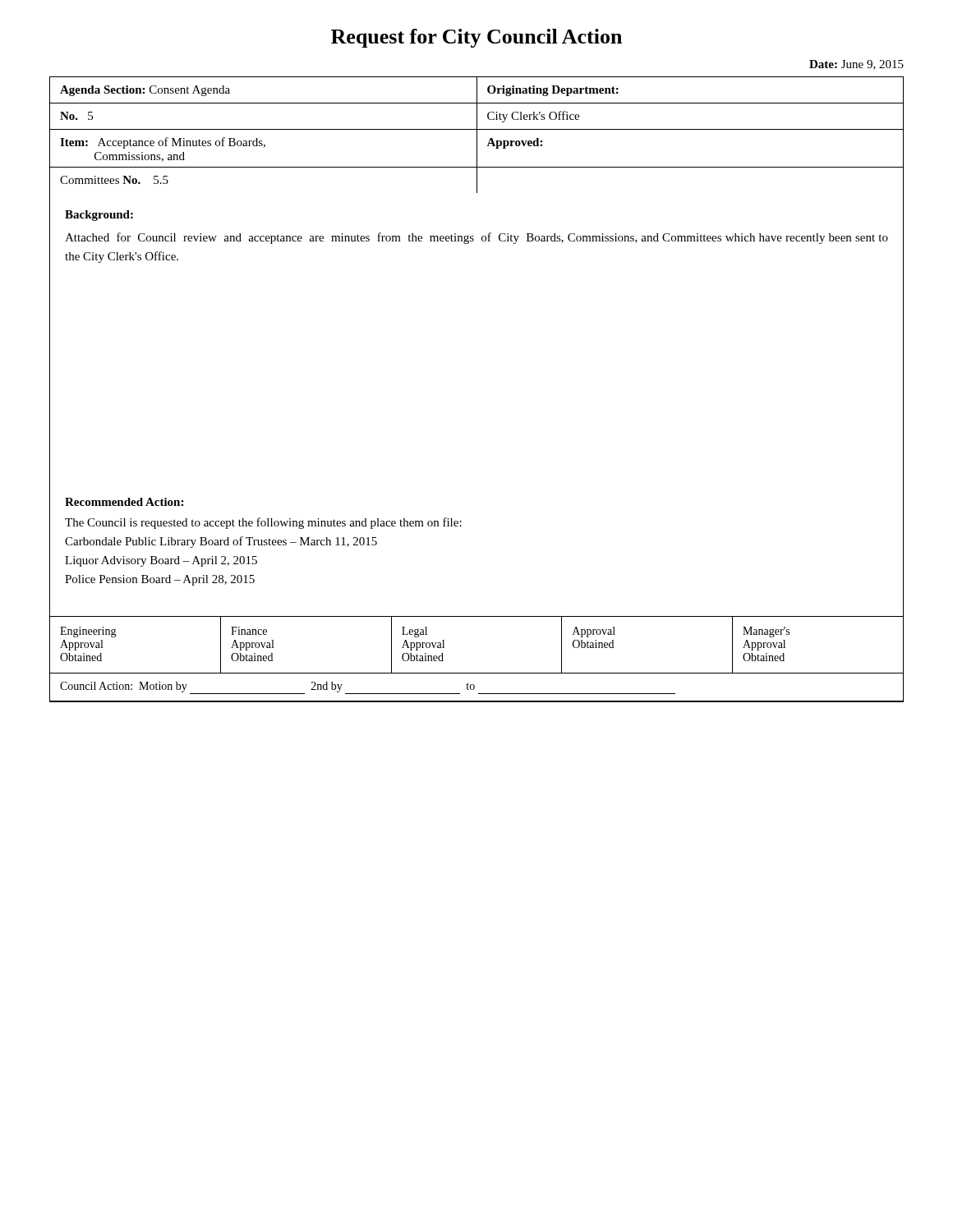Where does it say "Date: June 9, 2015"?
The width and height of the screenshot is (953, 1232).
click(x=857, y=64)
